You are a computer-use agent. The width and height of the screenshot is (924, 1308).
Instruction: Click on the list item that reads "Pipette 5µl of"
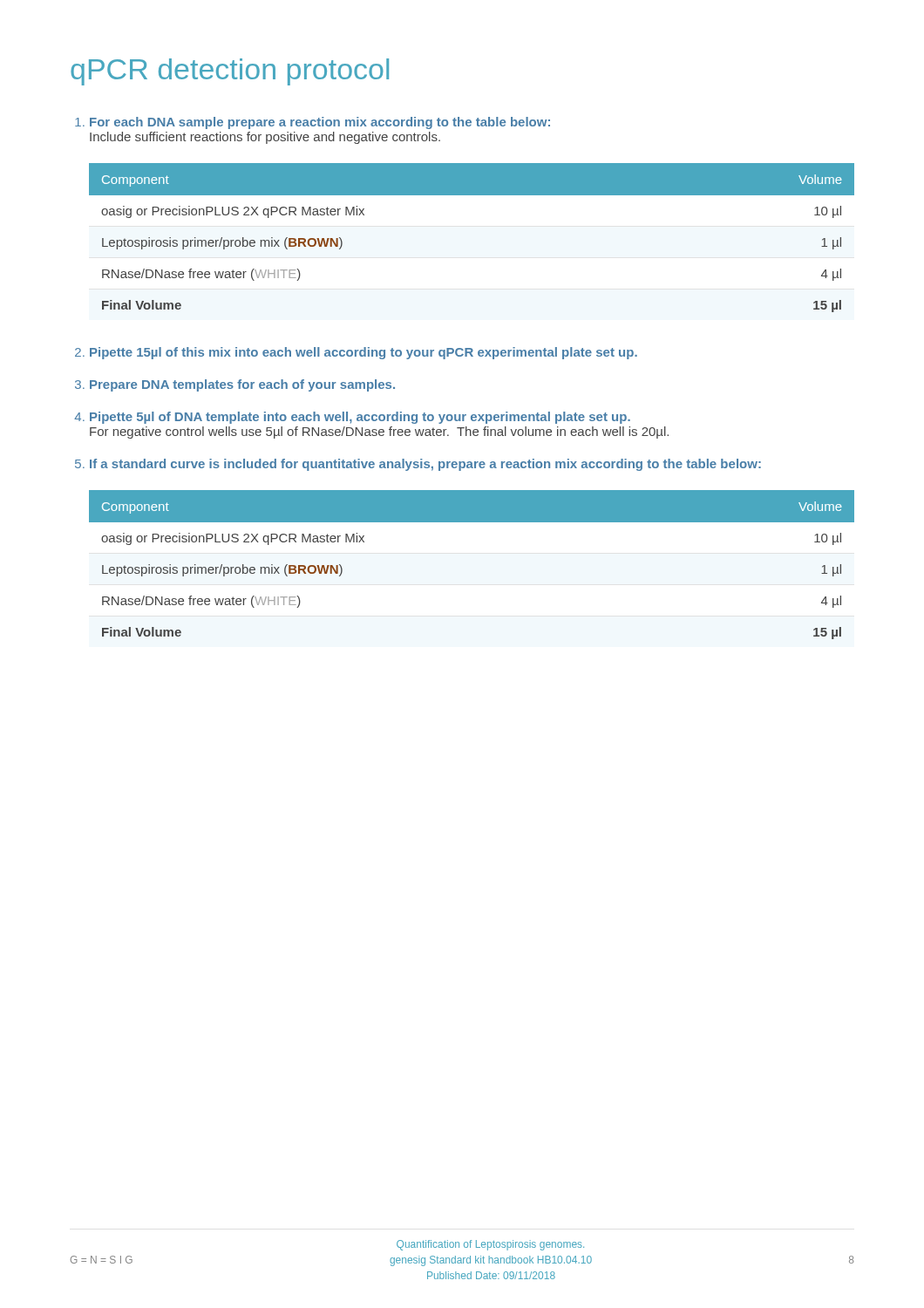point(379,424)
